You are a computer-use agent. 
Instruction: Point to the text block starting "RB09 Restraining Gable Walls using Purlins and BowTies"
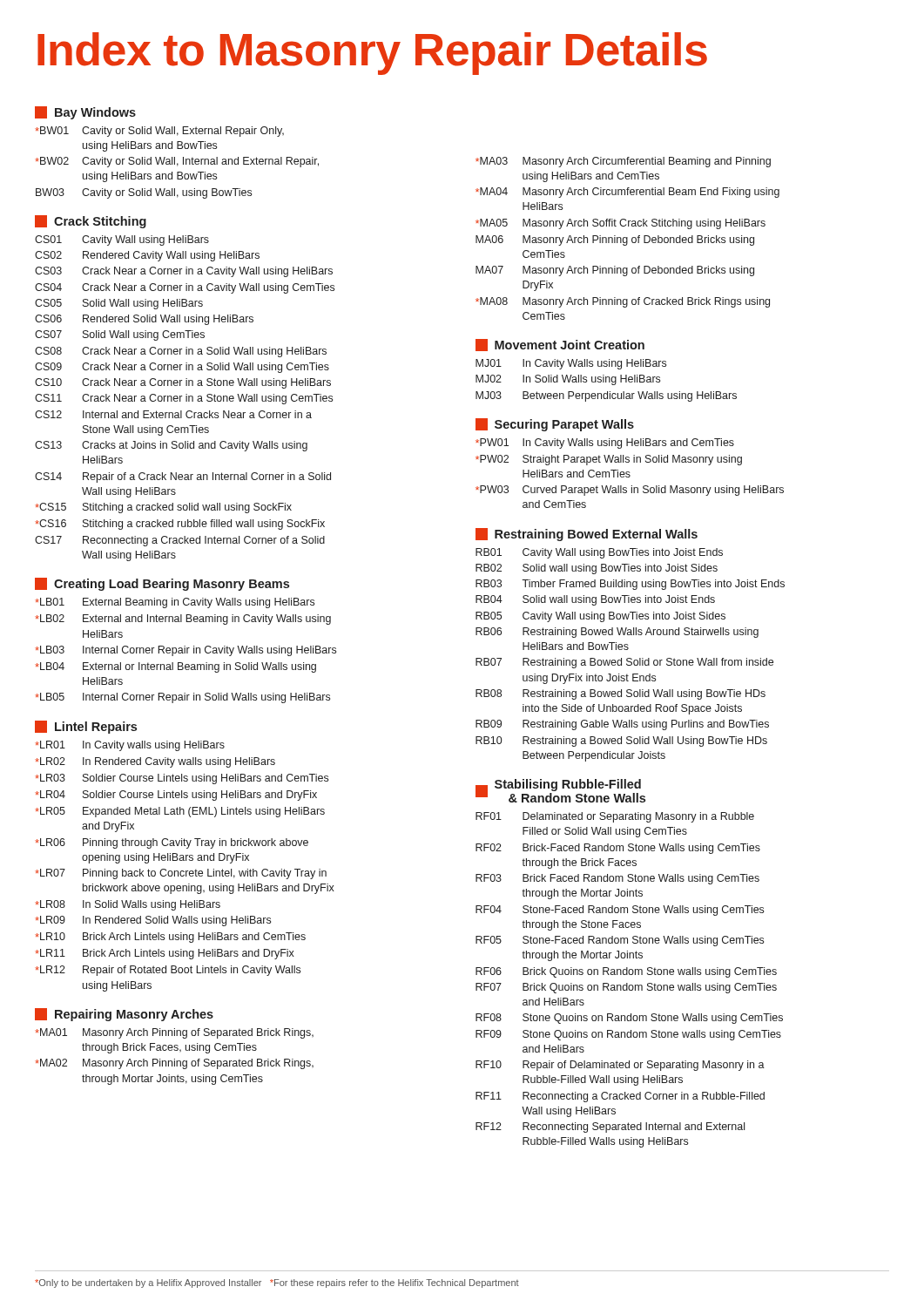click(x=682, y=725)
